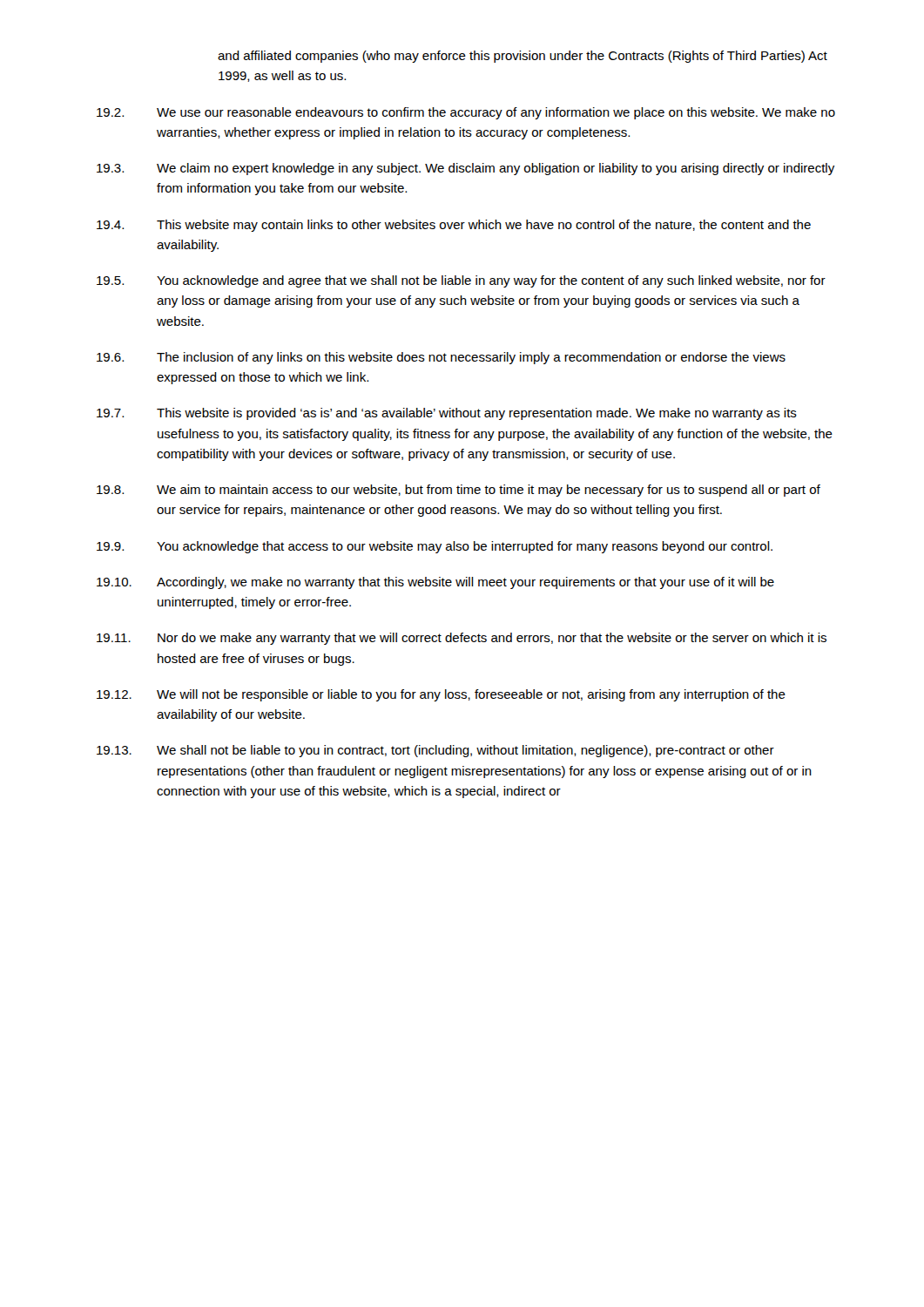
Task: Find the list item that reads "19.4. This website may contain links to"
Action: click(466, 234)
